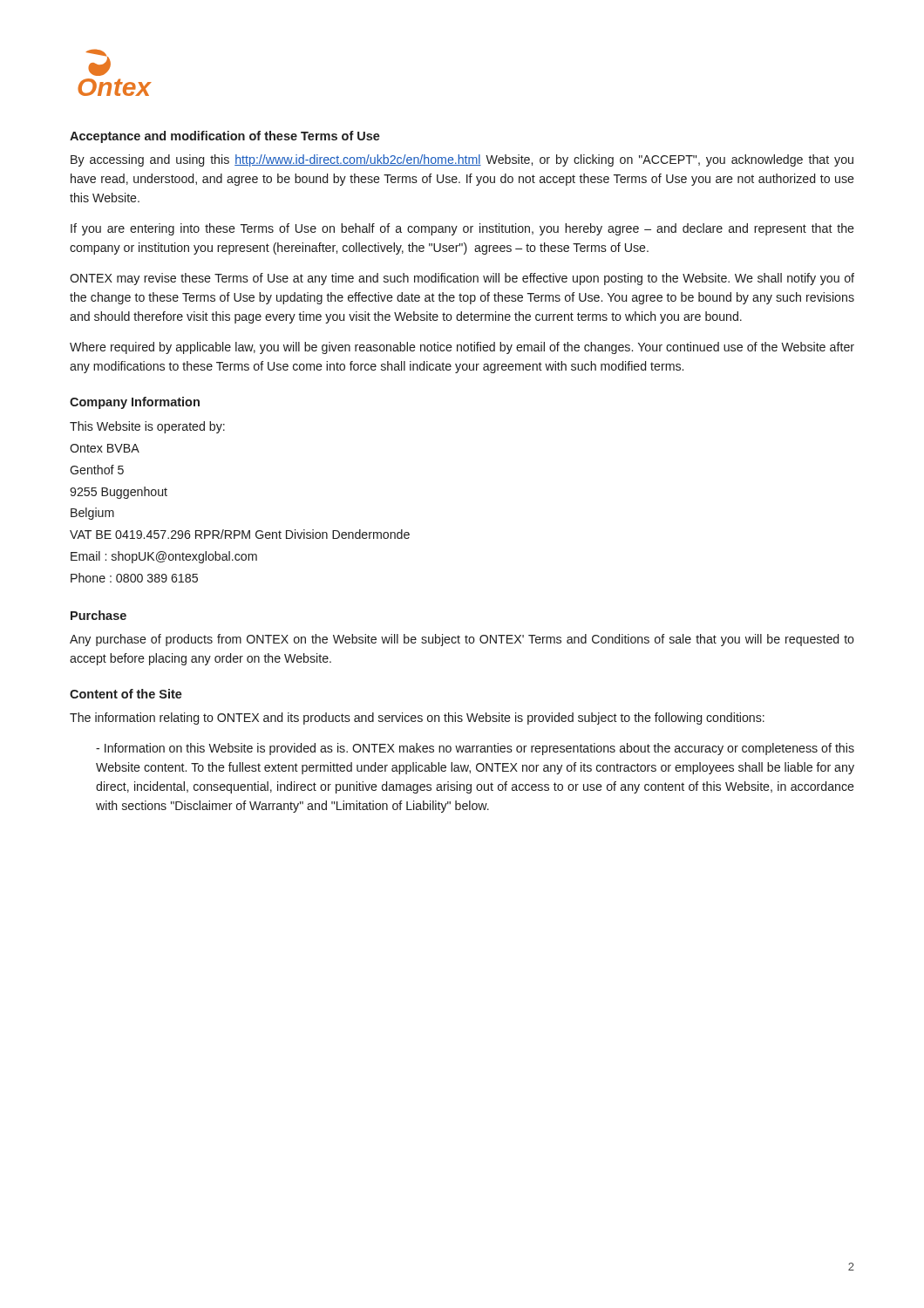Viewport: 924px width, 1308px height.
Task: Click on the text block with the text "By accessing and using this http://www.id-direct.com/ukb2c/en/home.html"
Action: (462, 179)
